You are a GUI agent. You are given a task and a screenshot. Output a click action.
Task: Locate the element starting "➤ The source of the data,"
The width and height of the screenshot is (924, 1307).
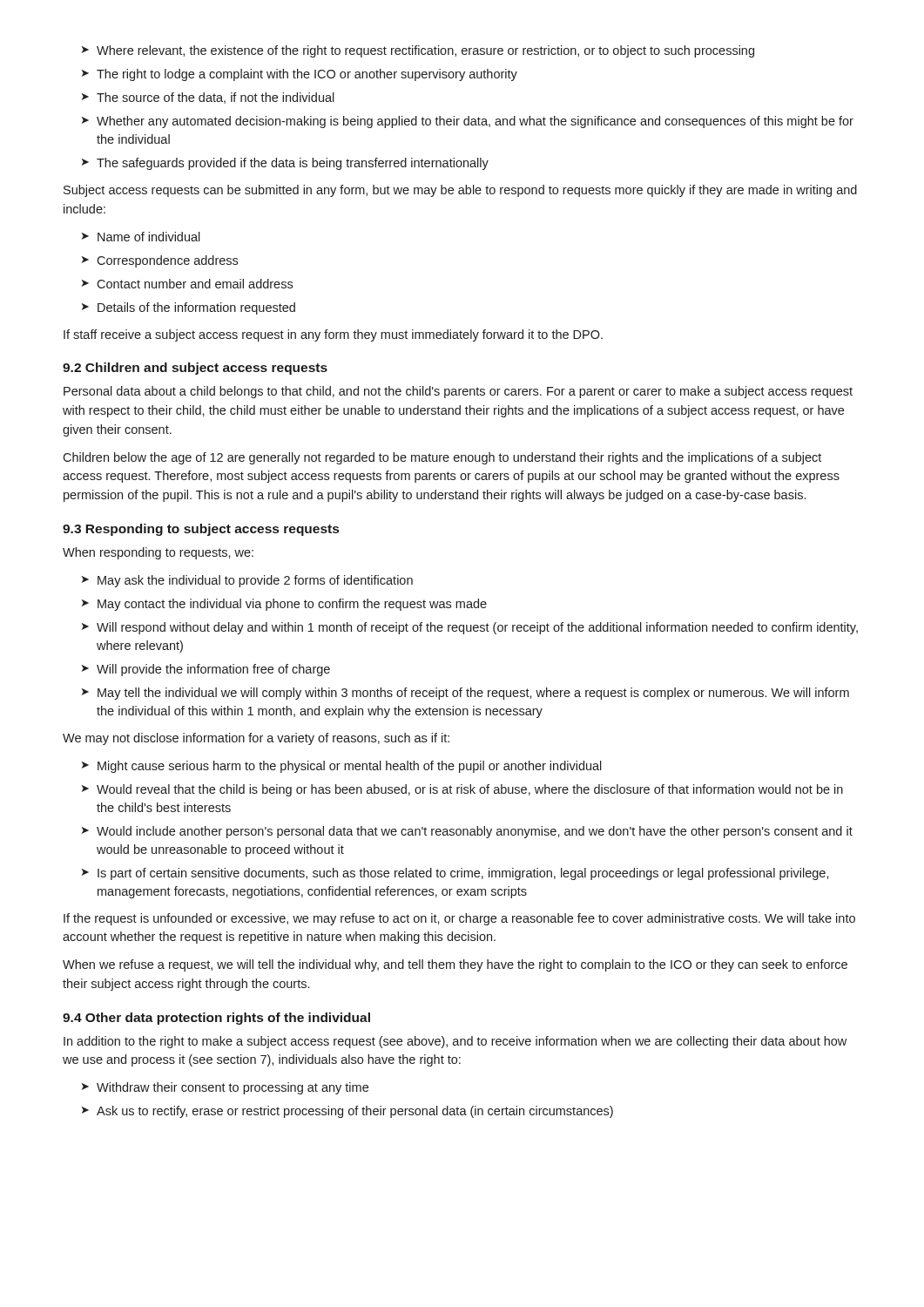[208, 98]
